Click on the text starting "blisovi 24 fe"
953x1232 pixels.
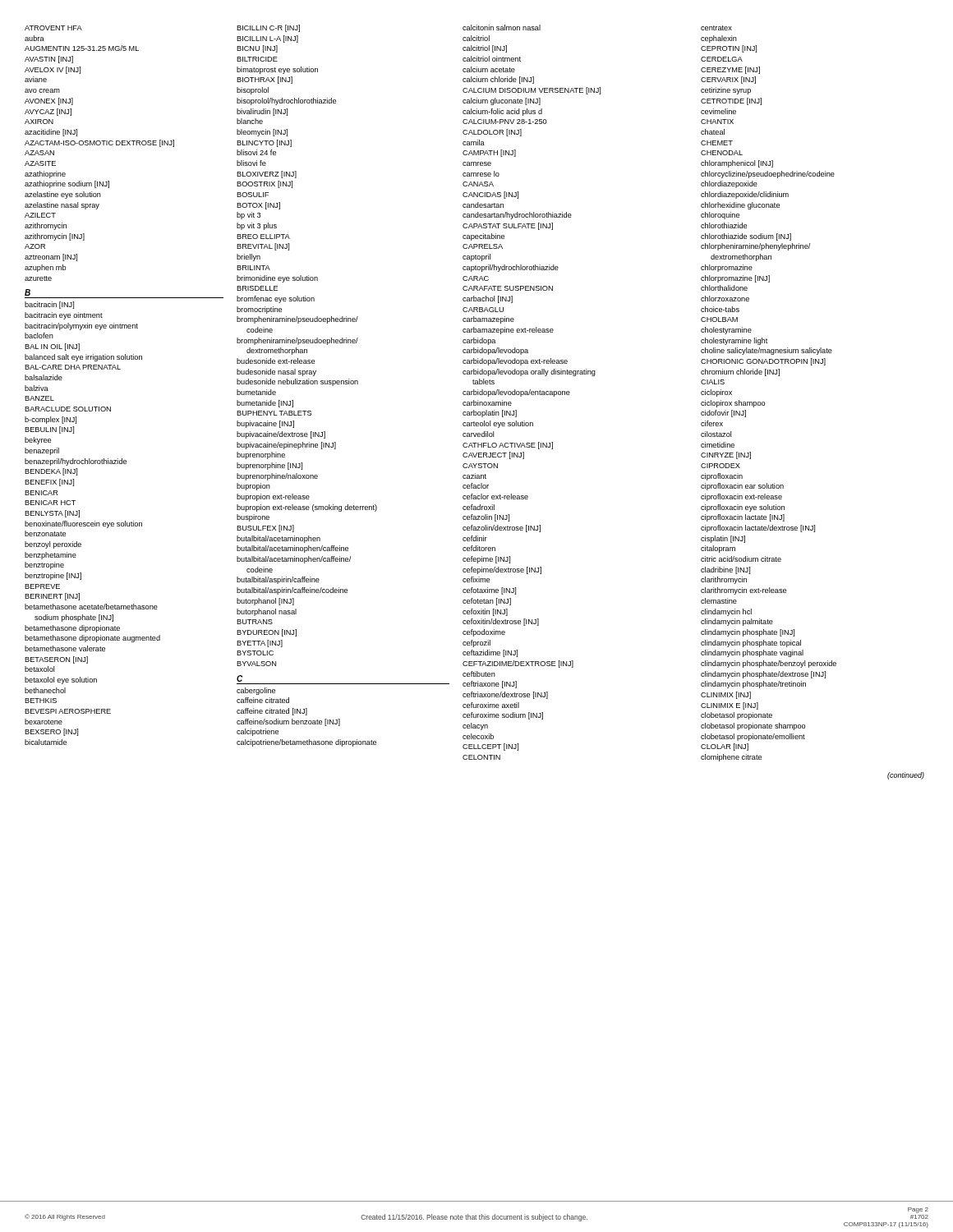click(257, 153)
